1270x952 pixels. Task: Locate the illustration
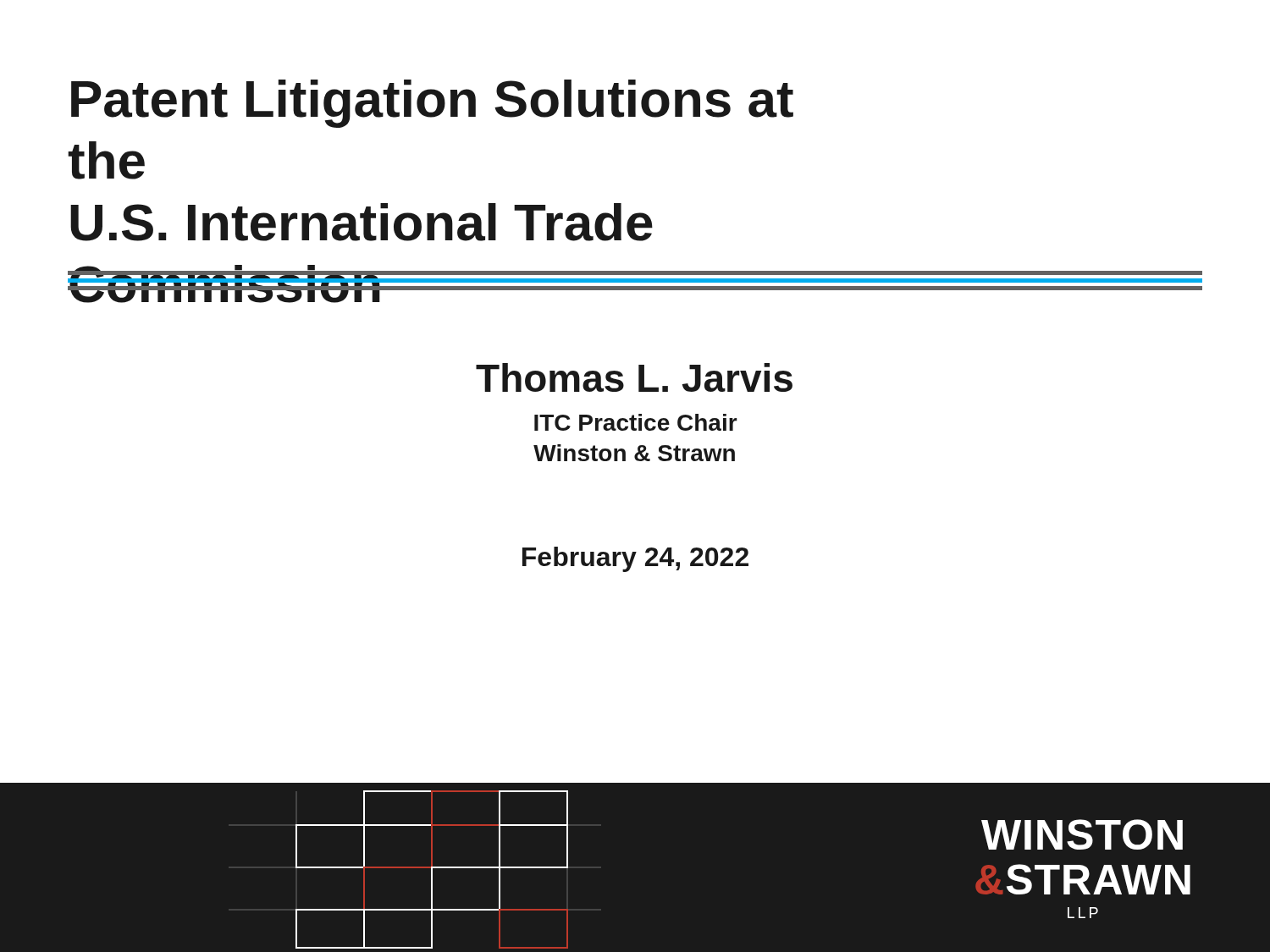(x=415, y=867)
